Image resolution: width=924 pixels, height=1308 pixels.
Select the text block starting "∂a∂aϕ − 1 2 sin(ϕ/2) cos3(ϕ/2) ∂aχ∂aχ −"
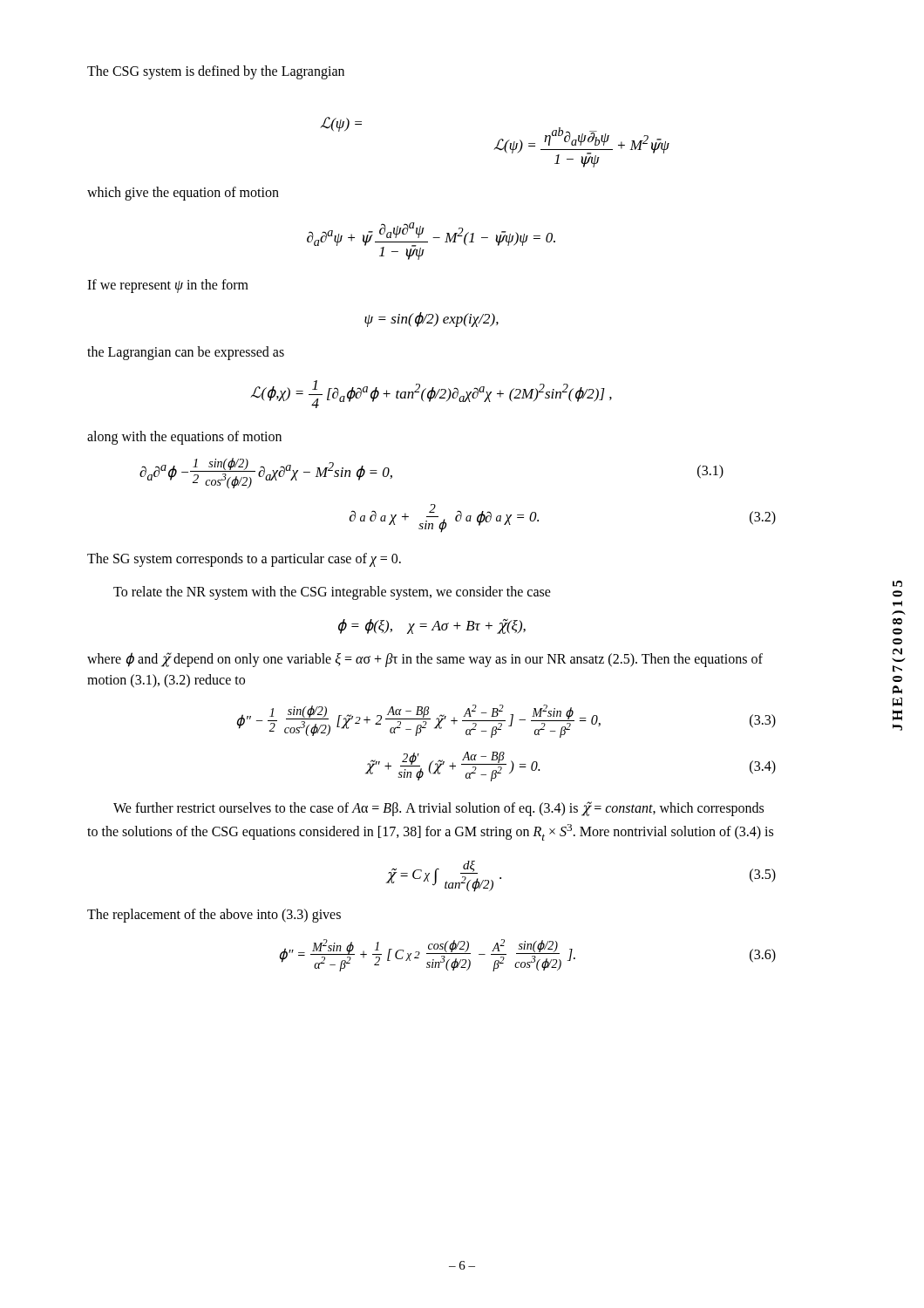click(x=279, y=474)
